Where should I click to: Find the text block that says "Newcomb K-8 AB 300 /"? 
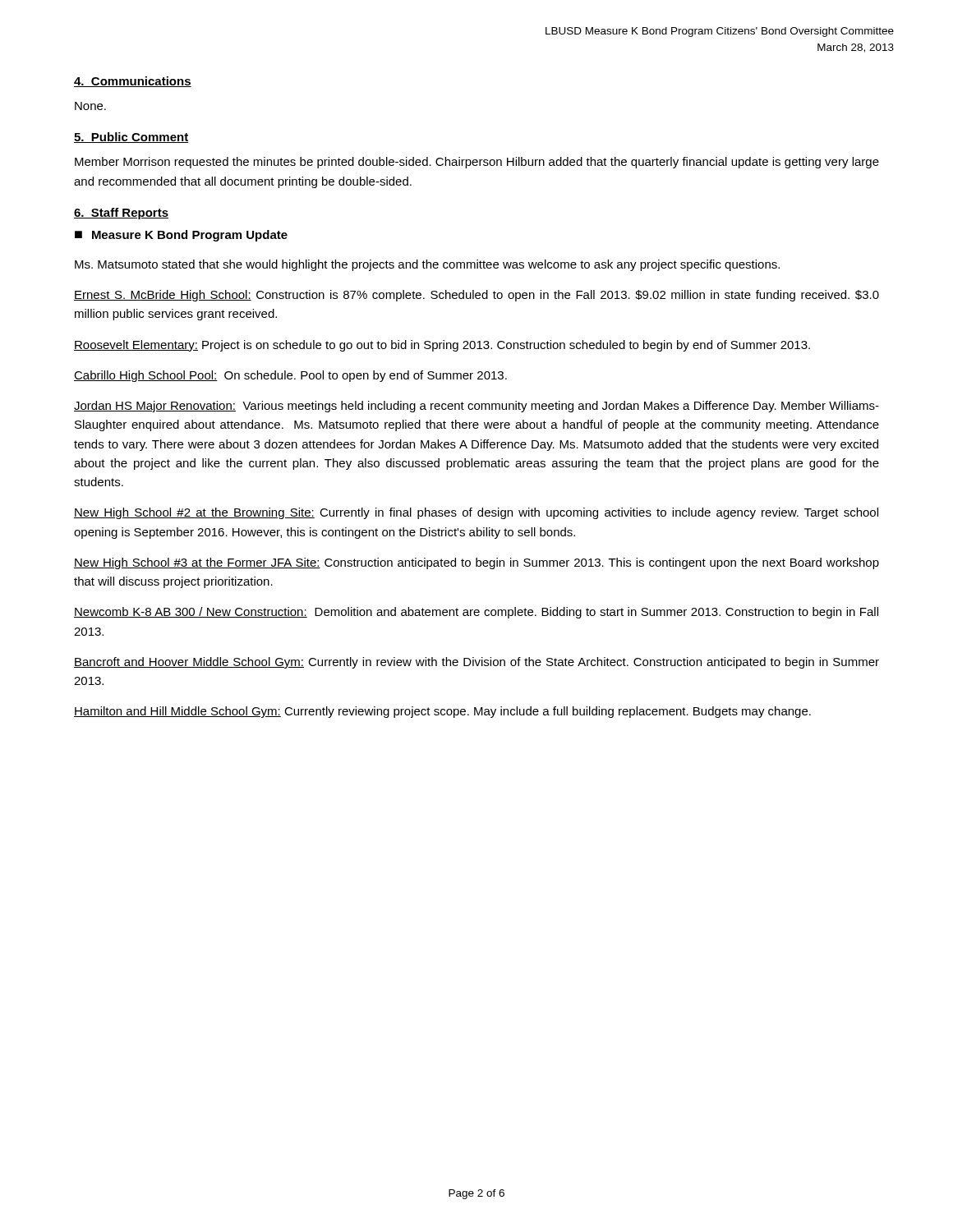click(x=476, y=621)
